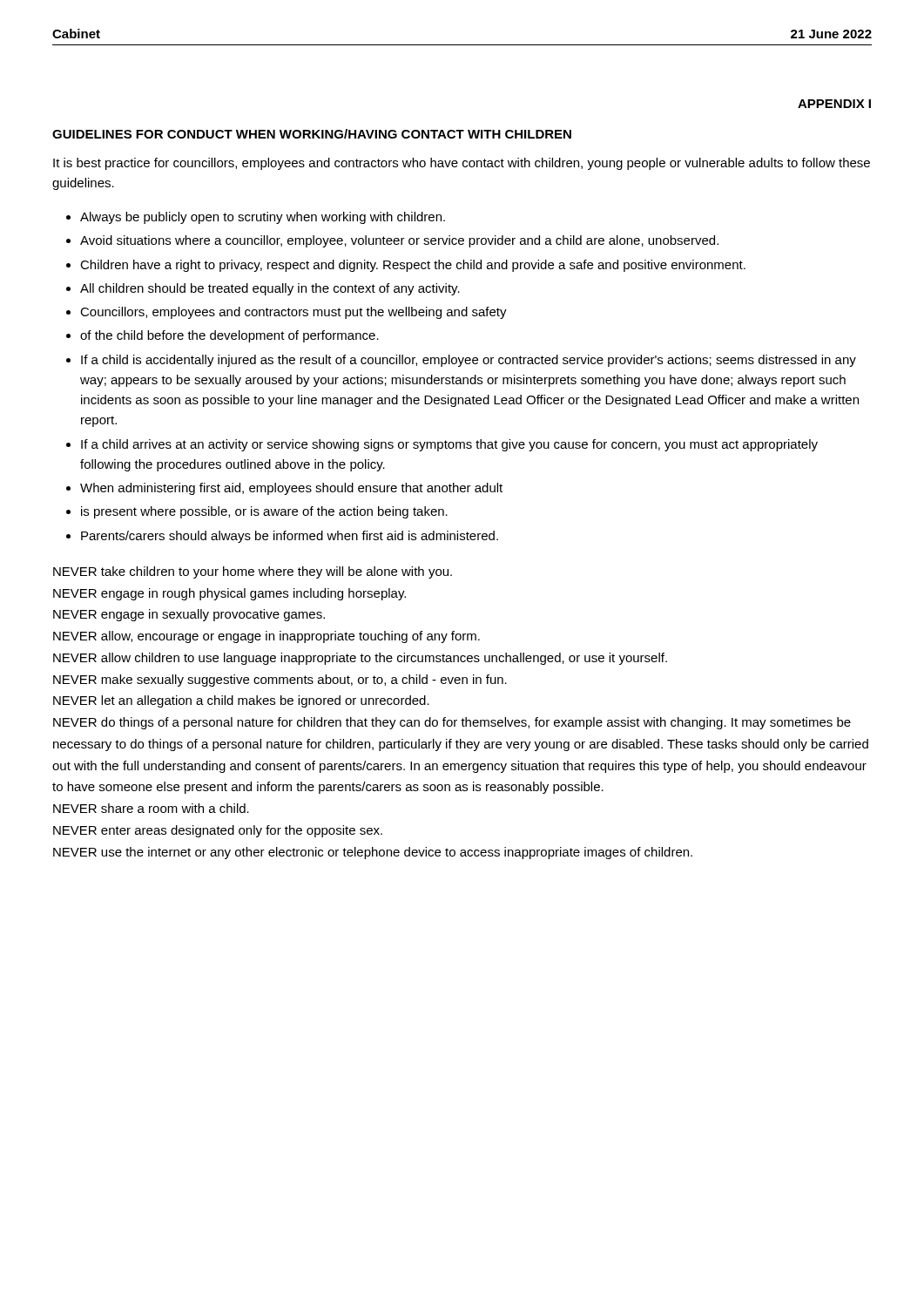Screen dimensions: 1307x924
Task: Select the section header
Action: pyautogui.click(x=312, y=134)
